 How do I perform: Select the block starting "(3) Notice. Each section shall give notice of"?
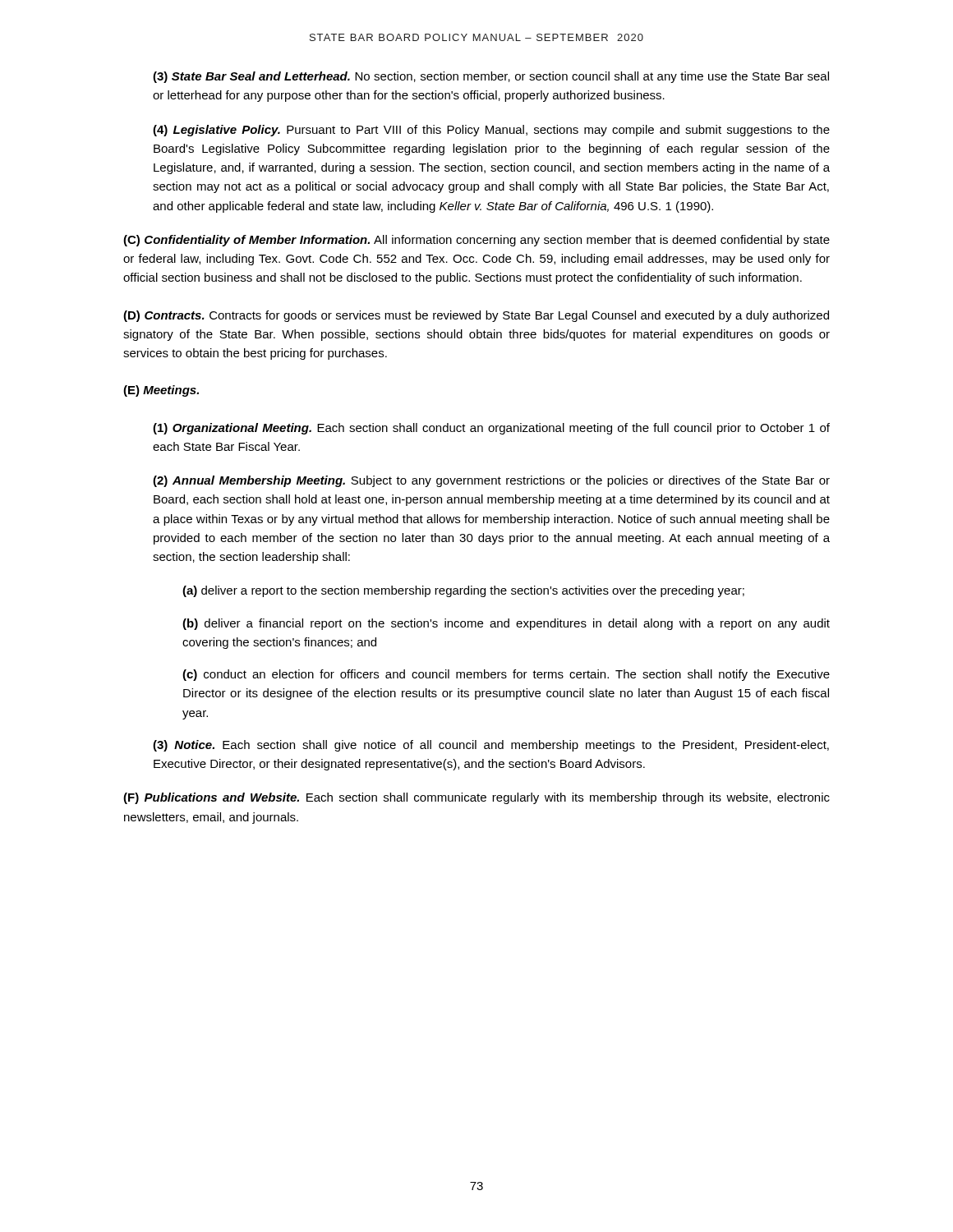click(x=491, y=754)
